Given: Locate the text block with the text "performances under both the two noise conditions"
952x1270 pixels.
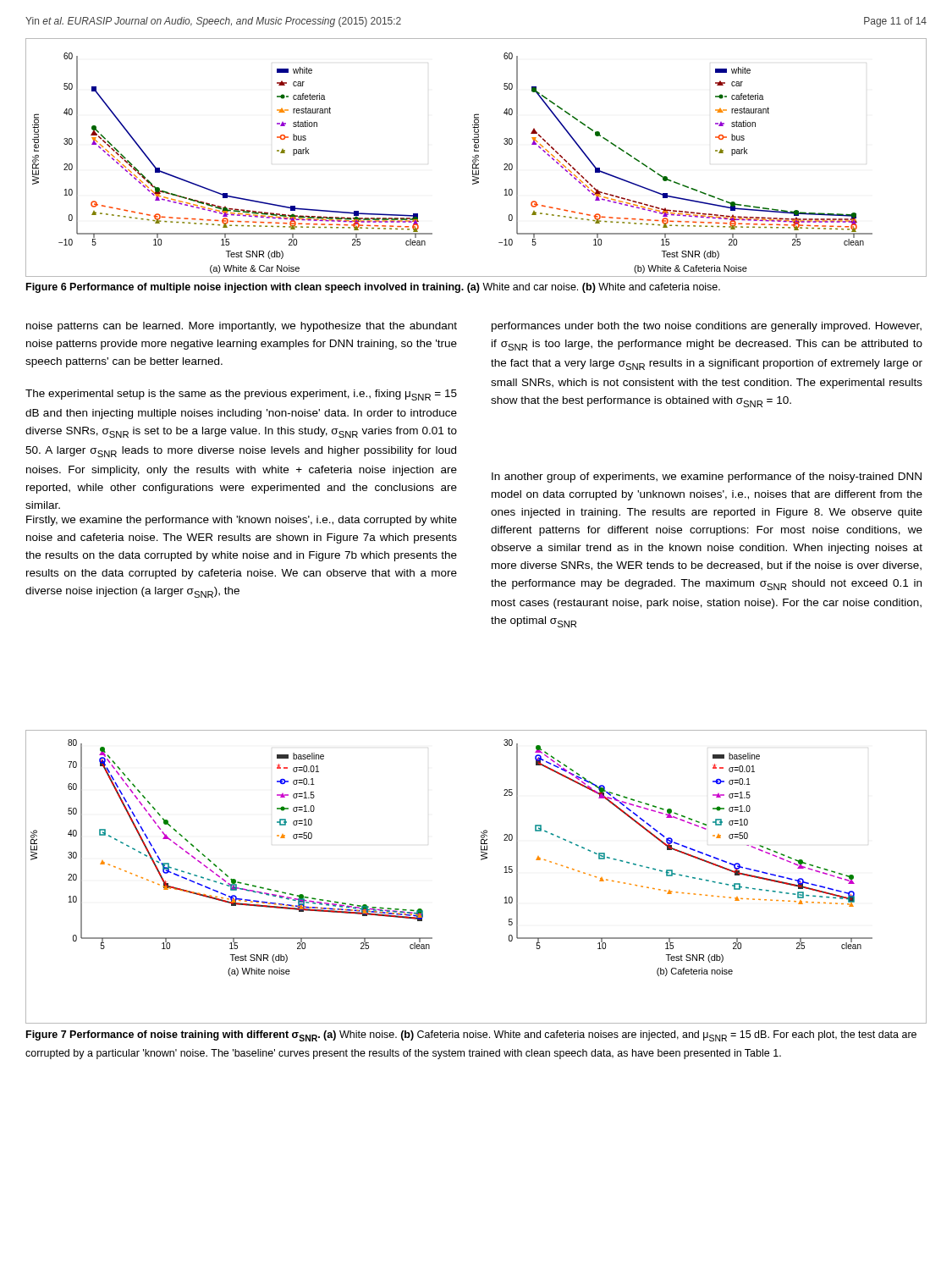Looking at the screenshot, I should tap(707, 364).
